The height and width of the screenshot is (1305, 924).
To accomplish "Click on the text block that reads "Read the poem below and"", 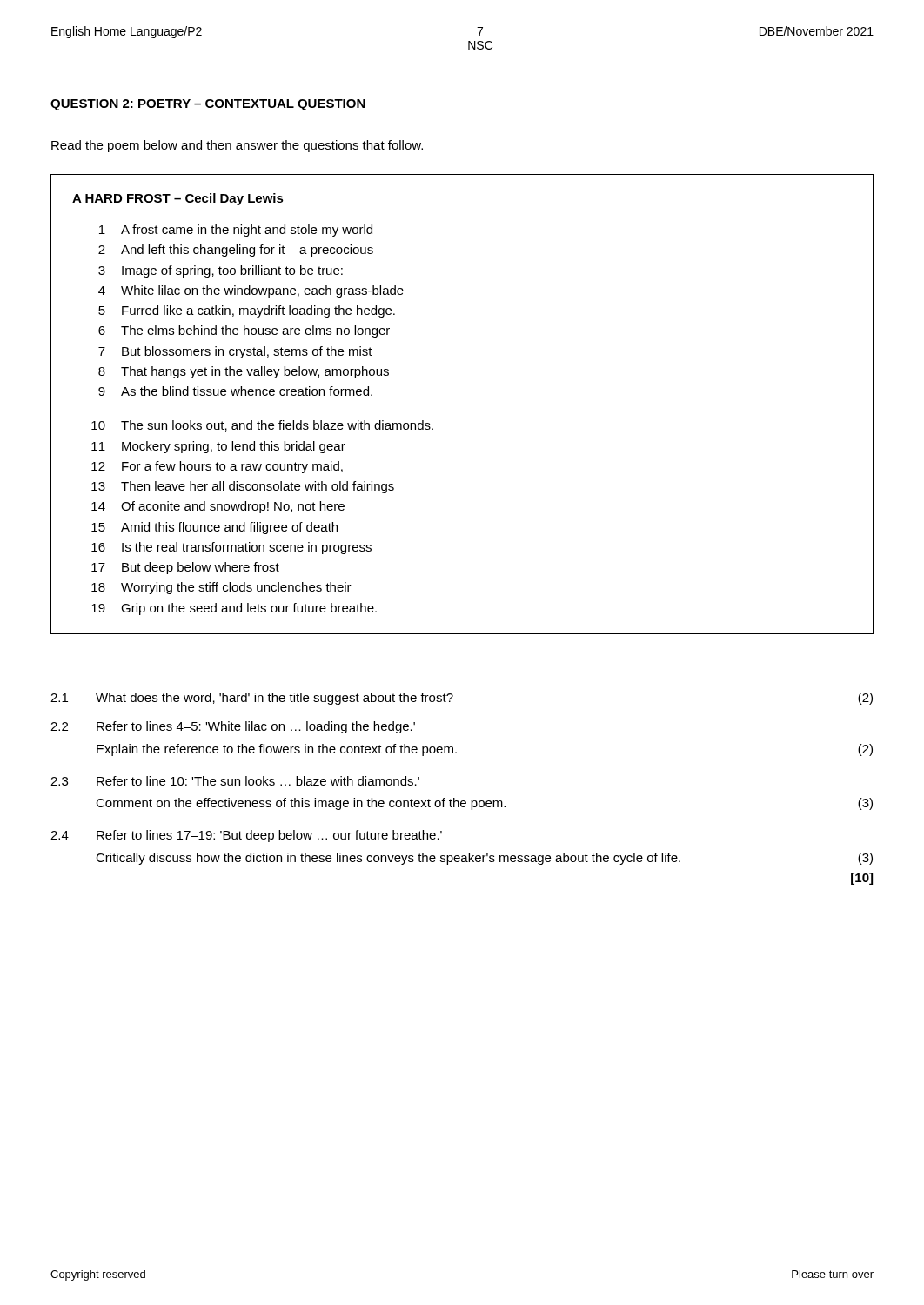I will click(x=237, y=145).
